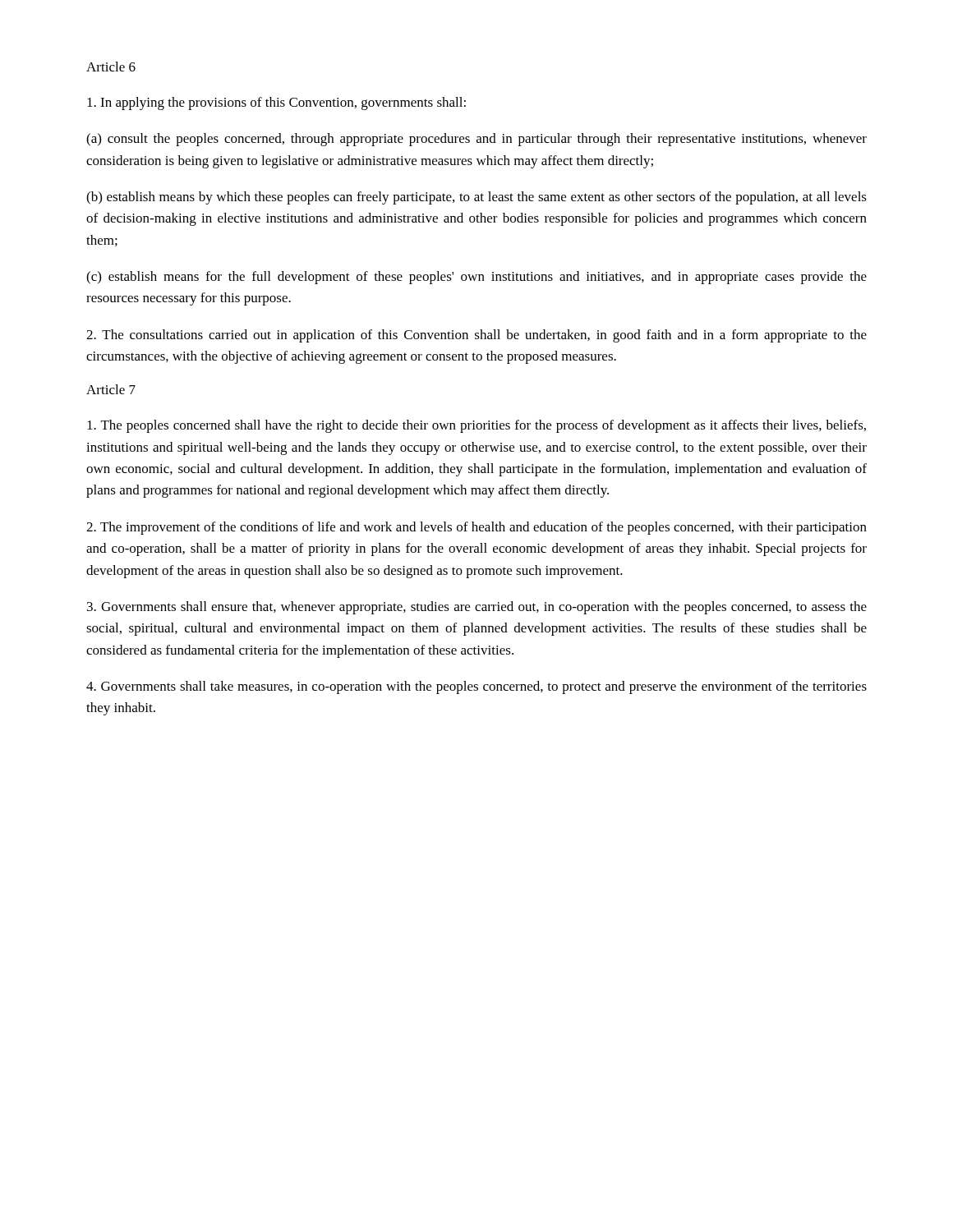Click on the passage starting "Article 6"
Viewport: 953px width, 1232px height.
pos(111,67)
